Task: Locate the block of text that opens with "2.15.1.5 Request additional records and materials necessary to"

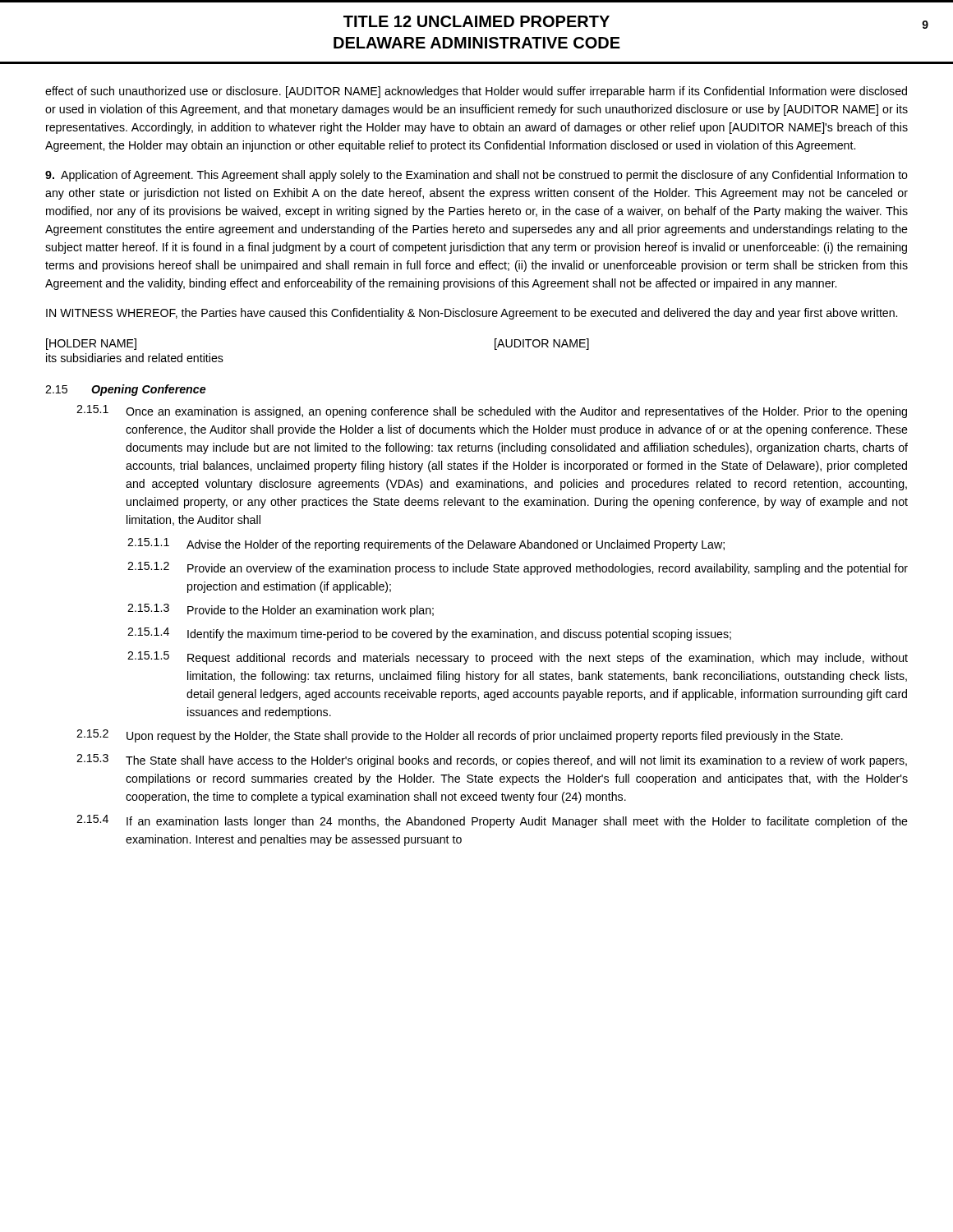Action: click(x=518, y=685)
